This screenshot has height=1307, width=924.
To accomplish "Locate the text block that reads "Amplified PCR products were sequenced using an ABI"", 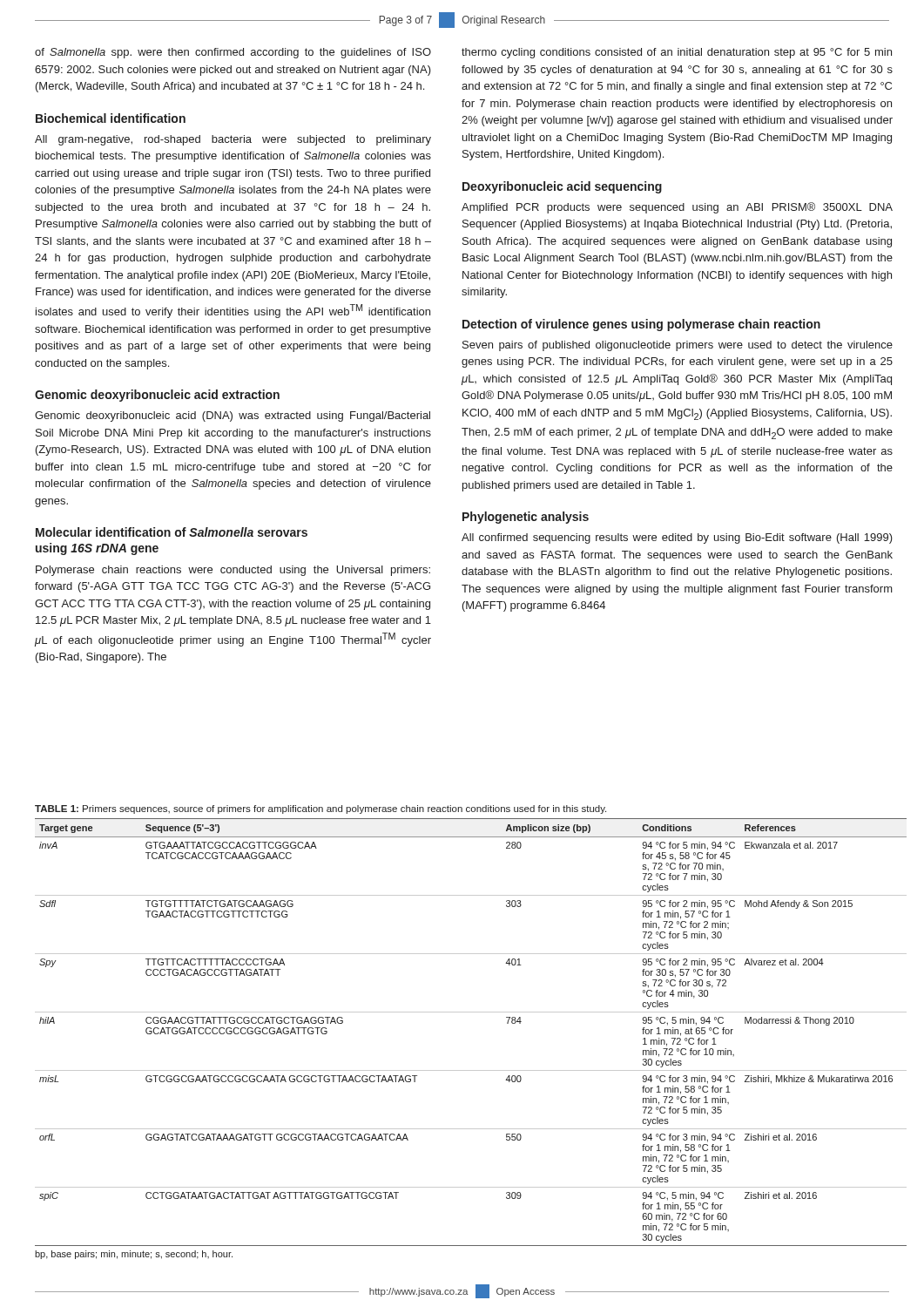I will point(677,249).
